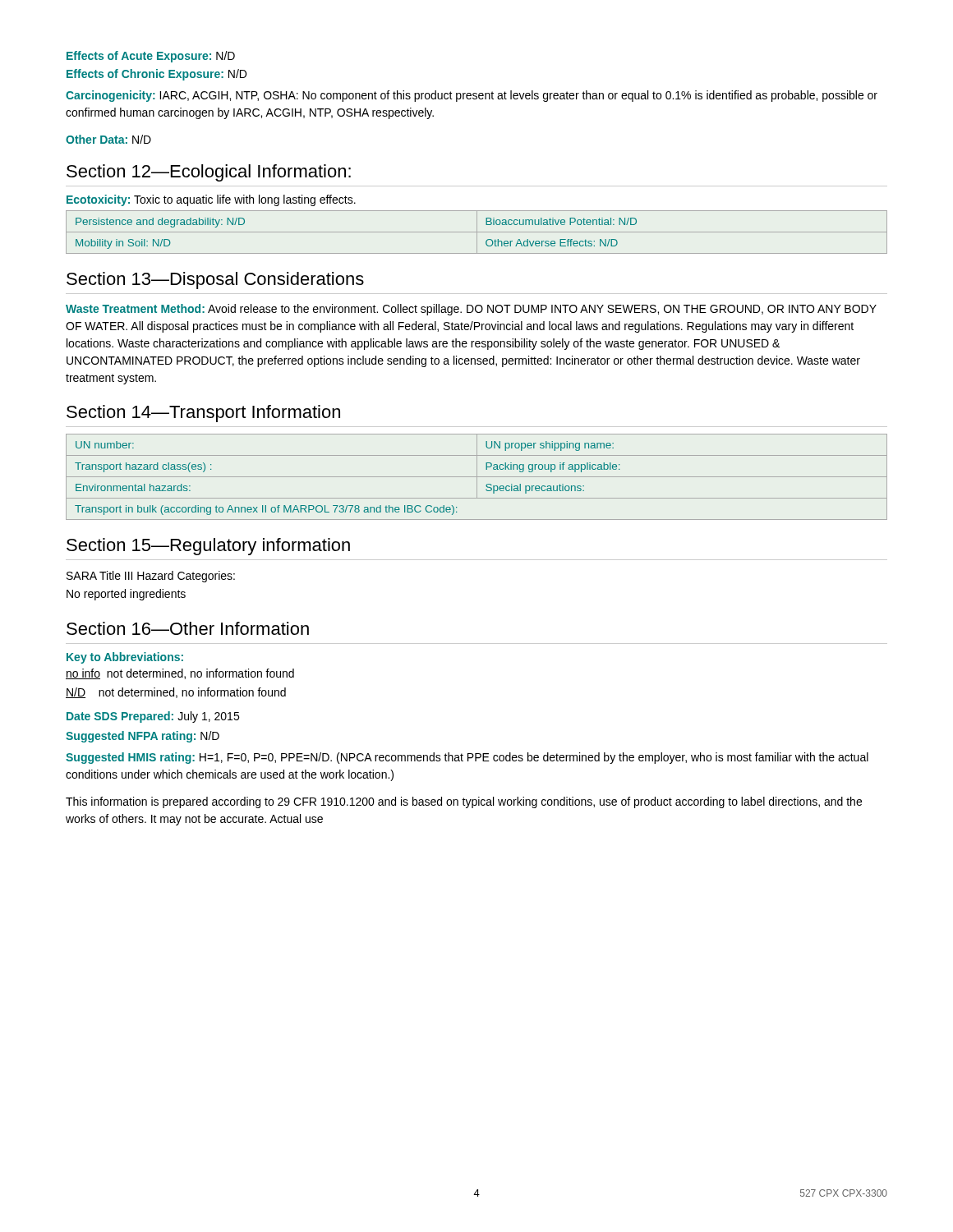Image resolution: width=953 pixels, height=1232 pixels.
Task: Click where it says "Other Data: N/D"
Action: coord(109,140)
